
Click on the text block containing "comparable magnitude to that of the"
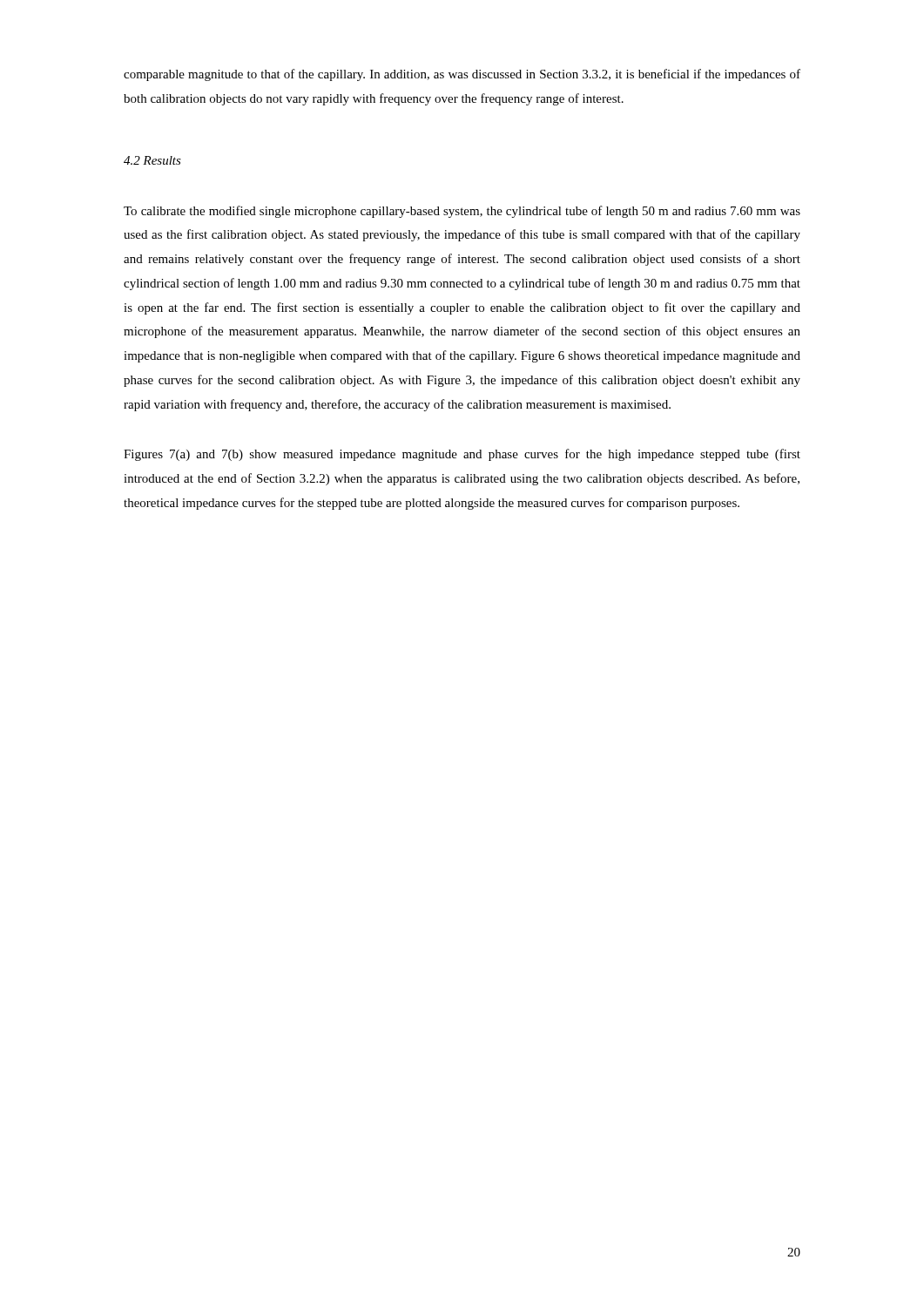tap(462, 86)
